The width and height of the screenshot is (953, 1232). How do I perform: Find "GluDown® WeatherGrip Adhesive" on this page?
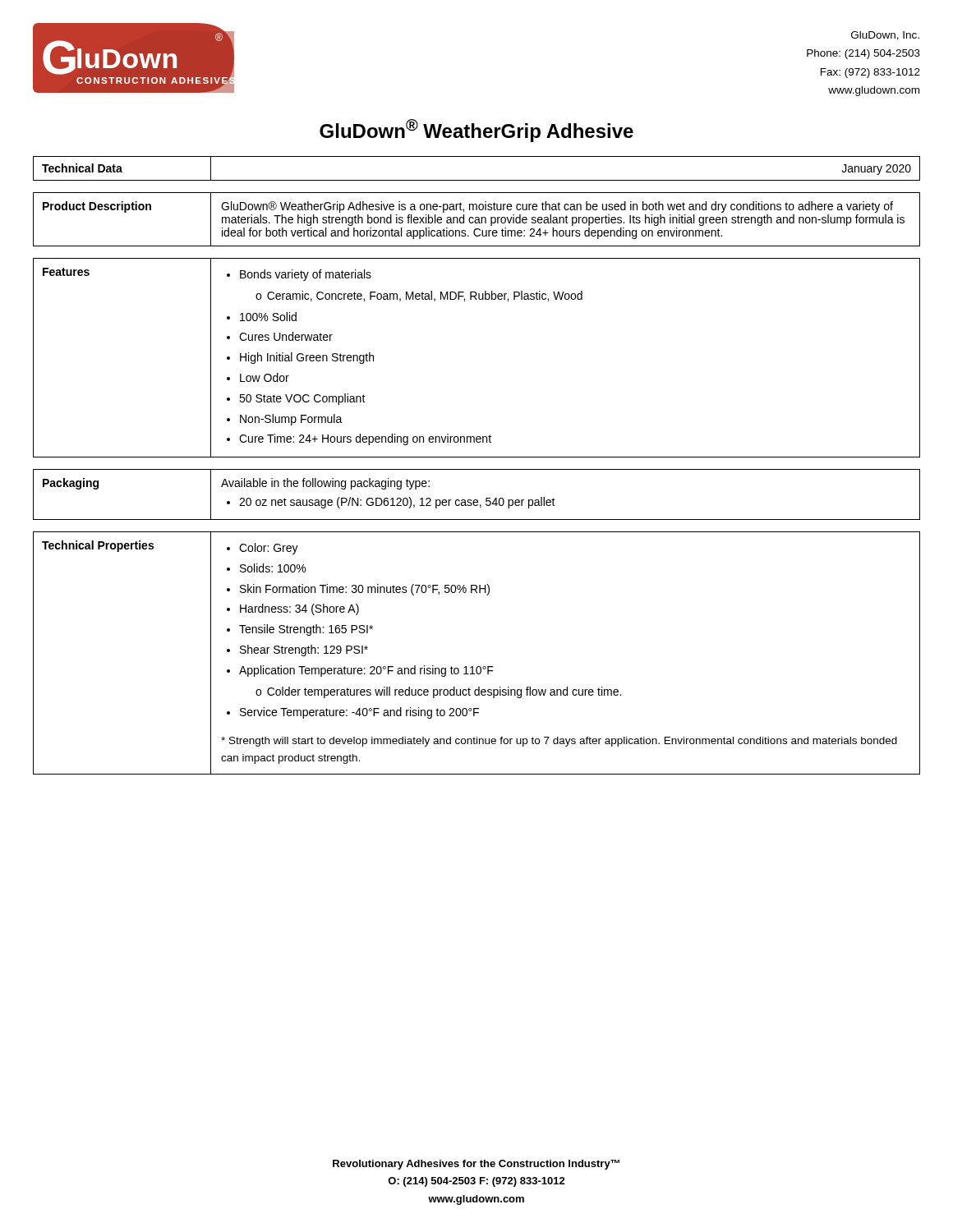476,129
